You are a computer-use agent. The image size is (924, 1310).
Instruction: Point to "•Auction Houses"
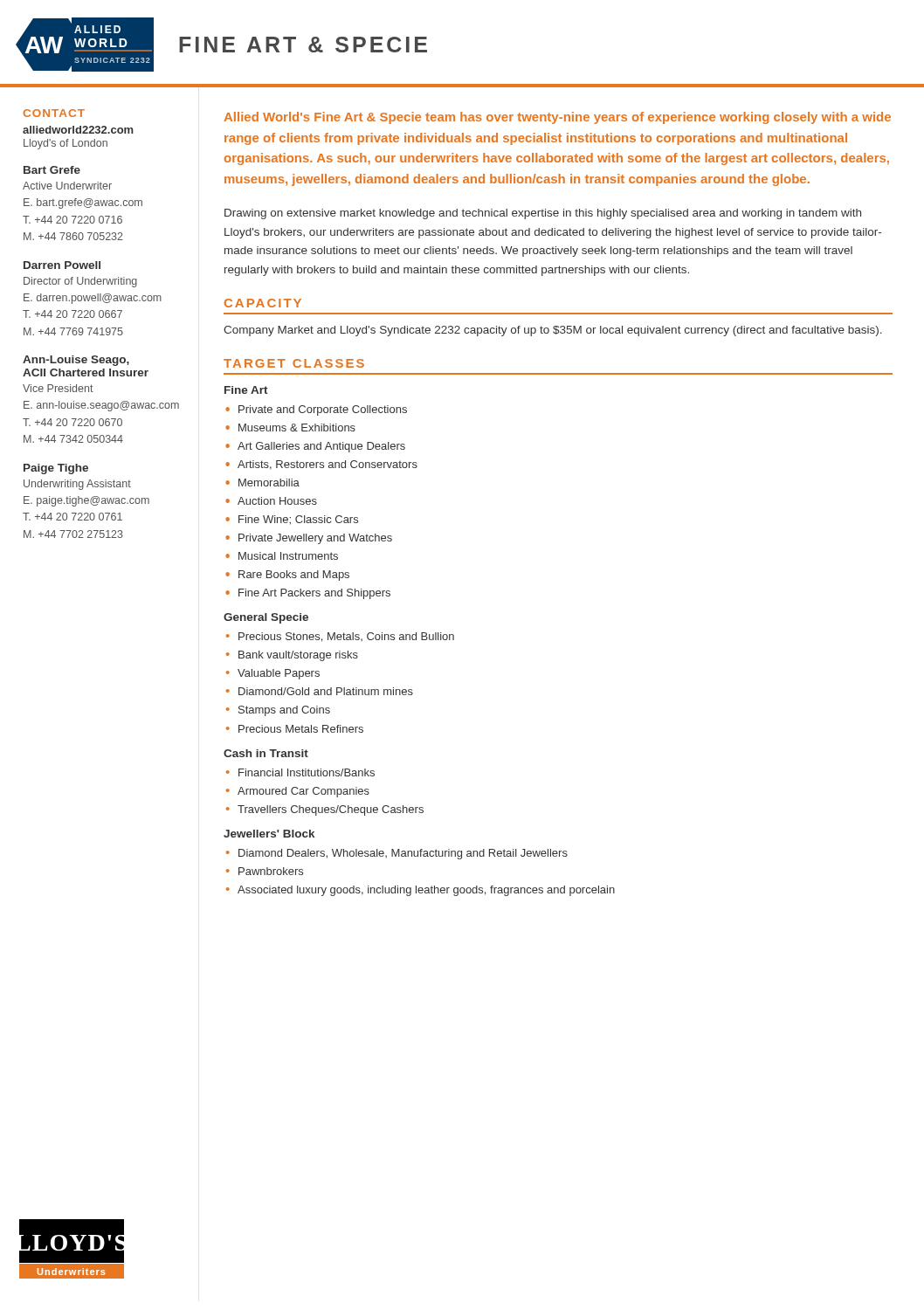(x=271, y=500)
